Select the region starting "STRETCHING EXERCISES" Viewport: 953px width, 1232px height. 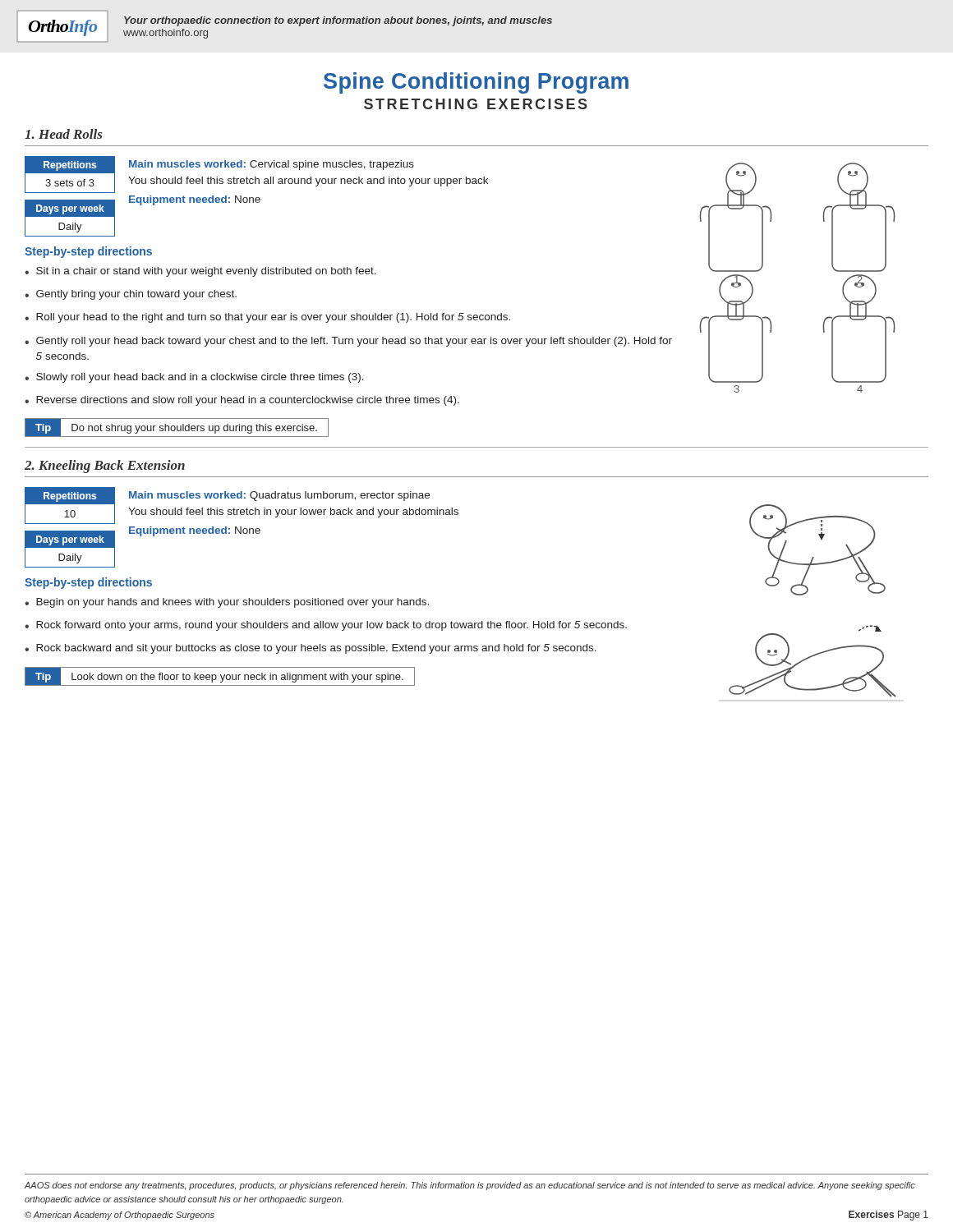click(x=476, y=104)
